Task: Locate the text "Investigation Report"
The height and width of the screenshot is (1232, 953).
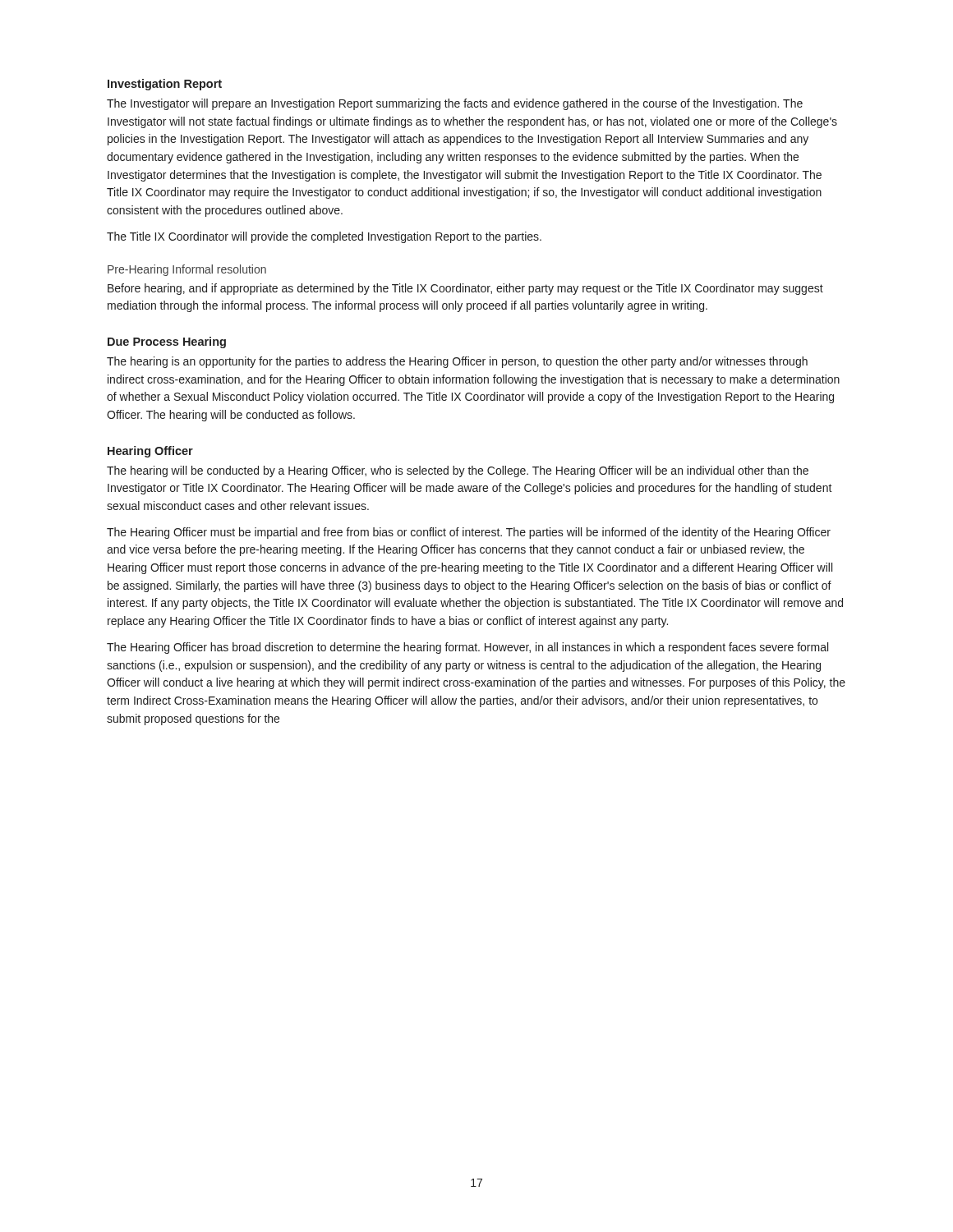Action: click(x=164, y=84)
